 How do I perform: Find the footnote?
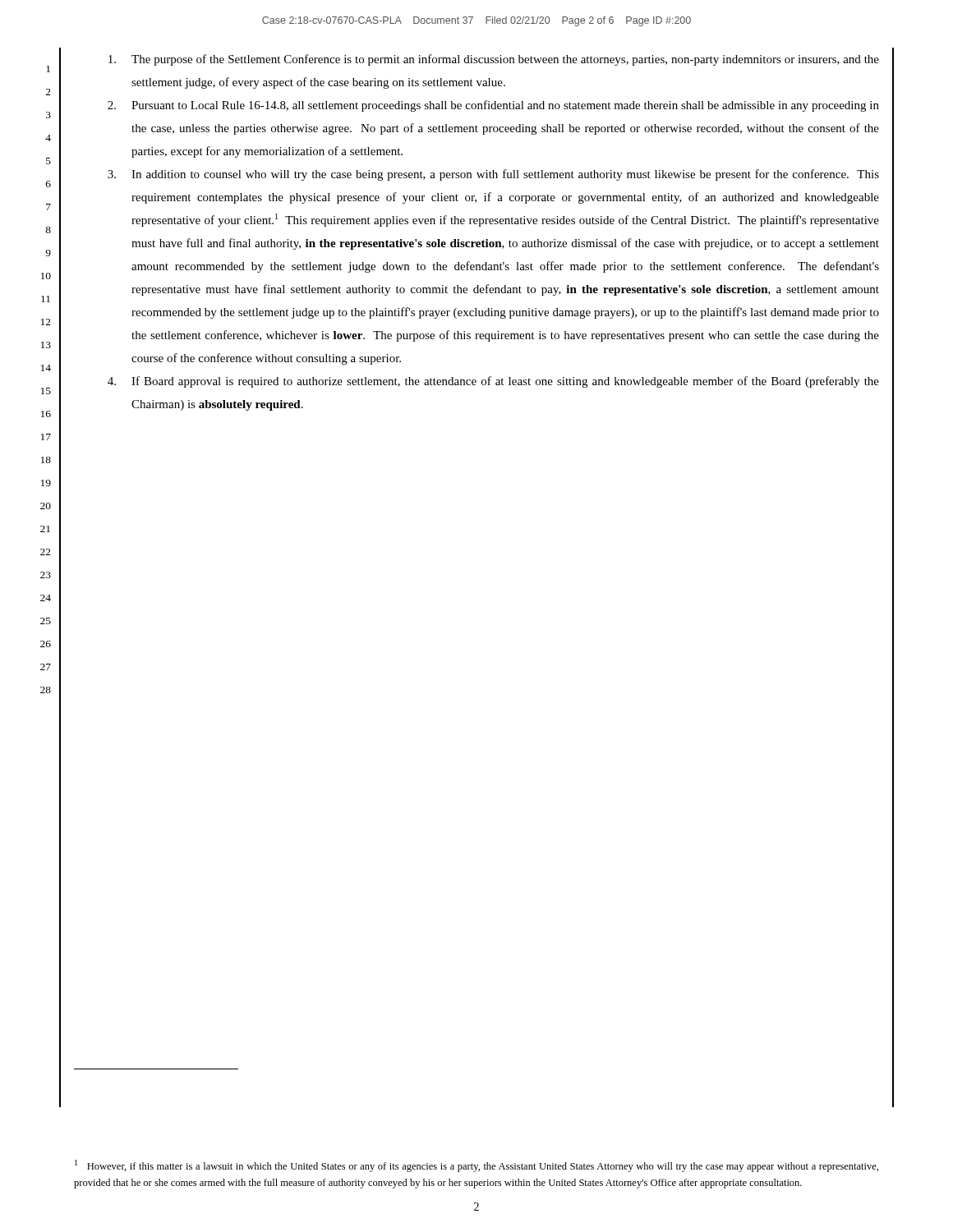(x=476, y=1173)
